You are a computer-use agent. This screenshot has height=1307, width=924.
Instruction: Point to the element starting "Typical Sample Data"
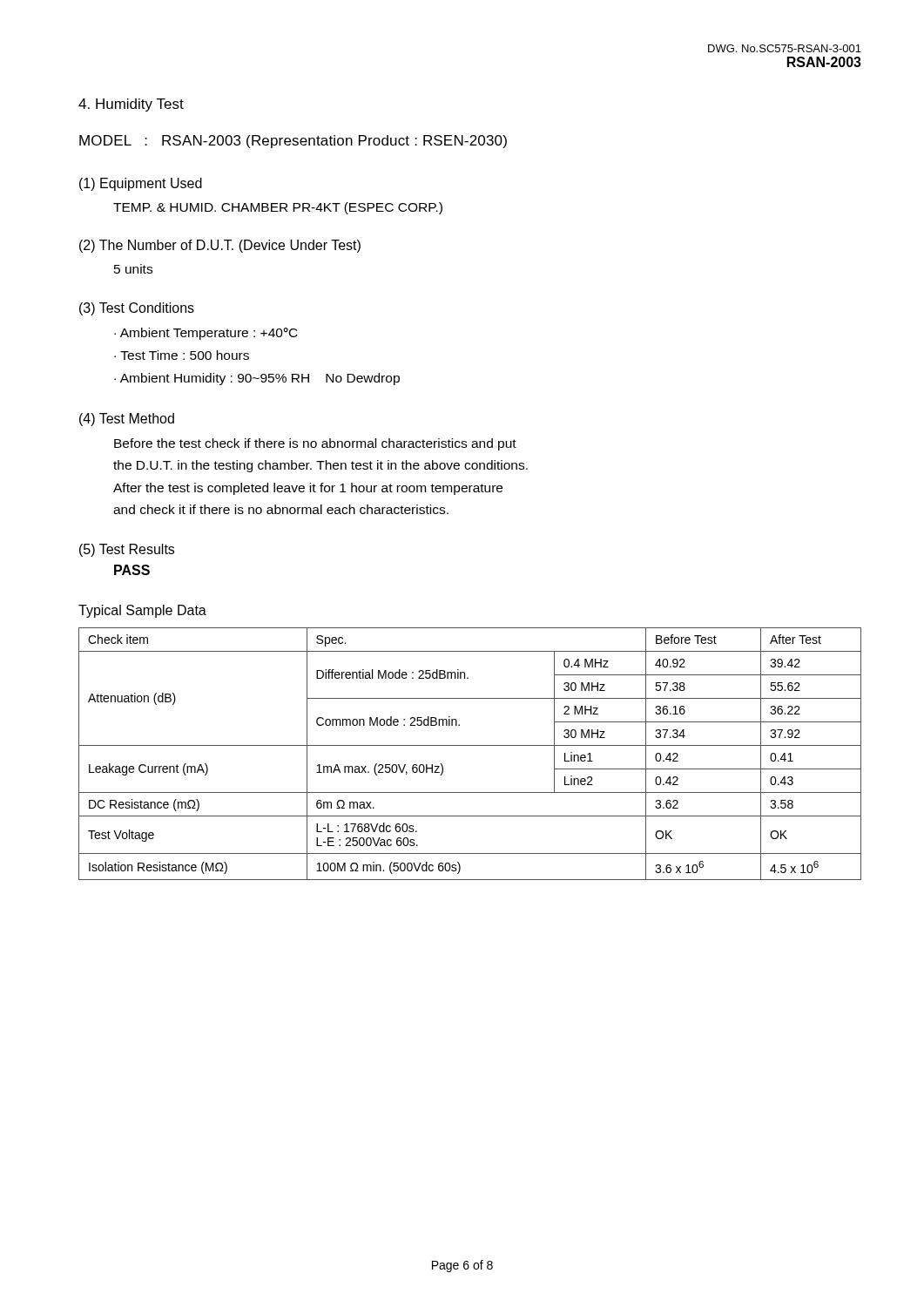142,610
